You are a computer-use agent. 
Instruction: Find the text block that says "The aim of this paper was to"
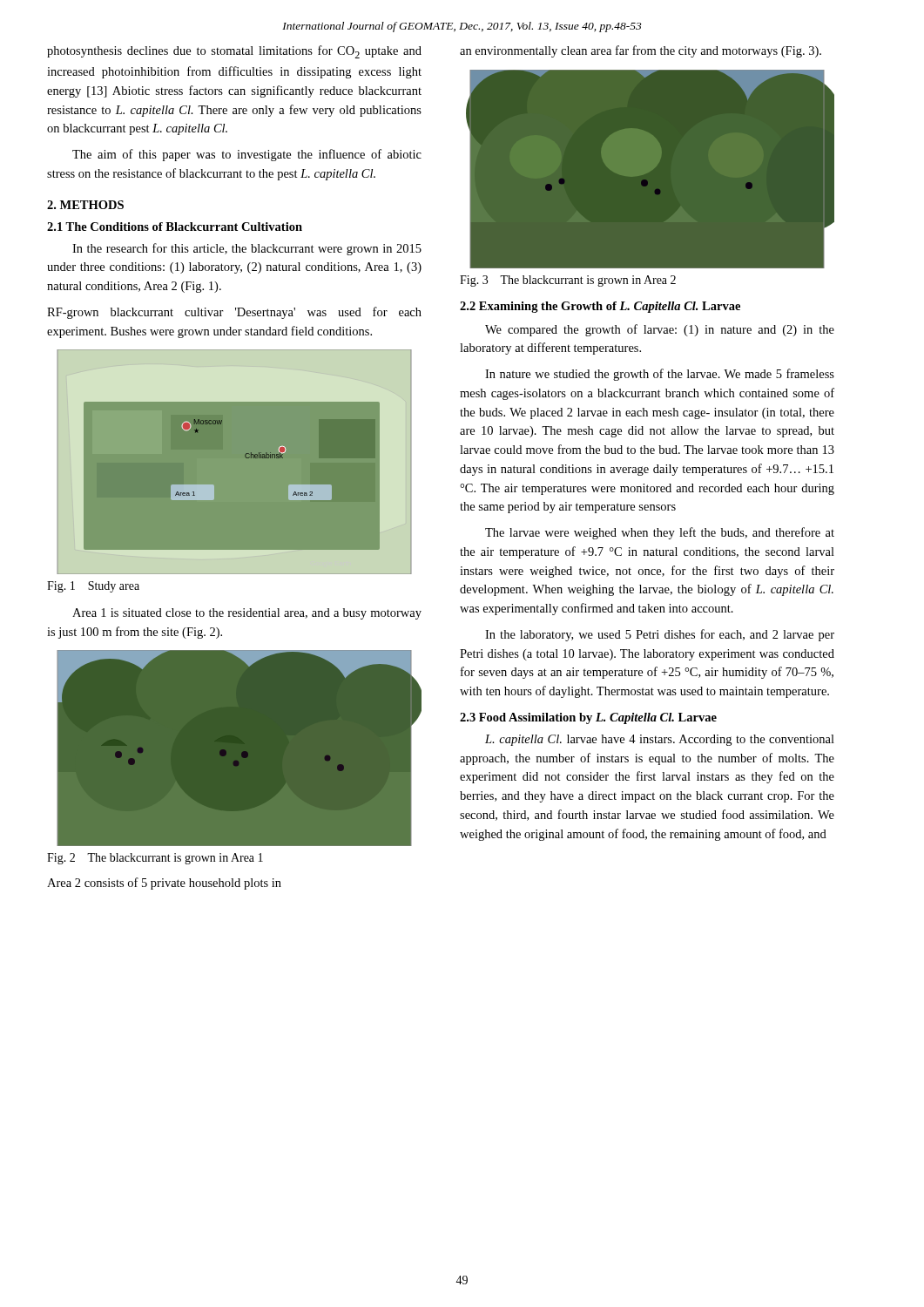pos(234,164)
